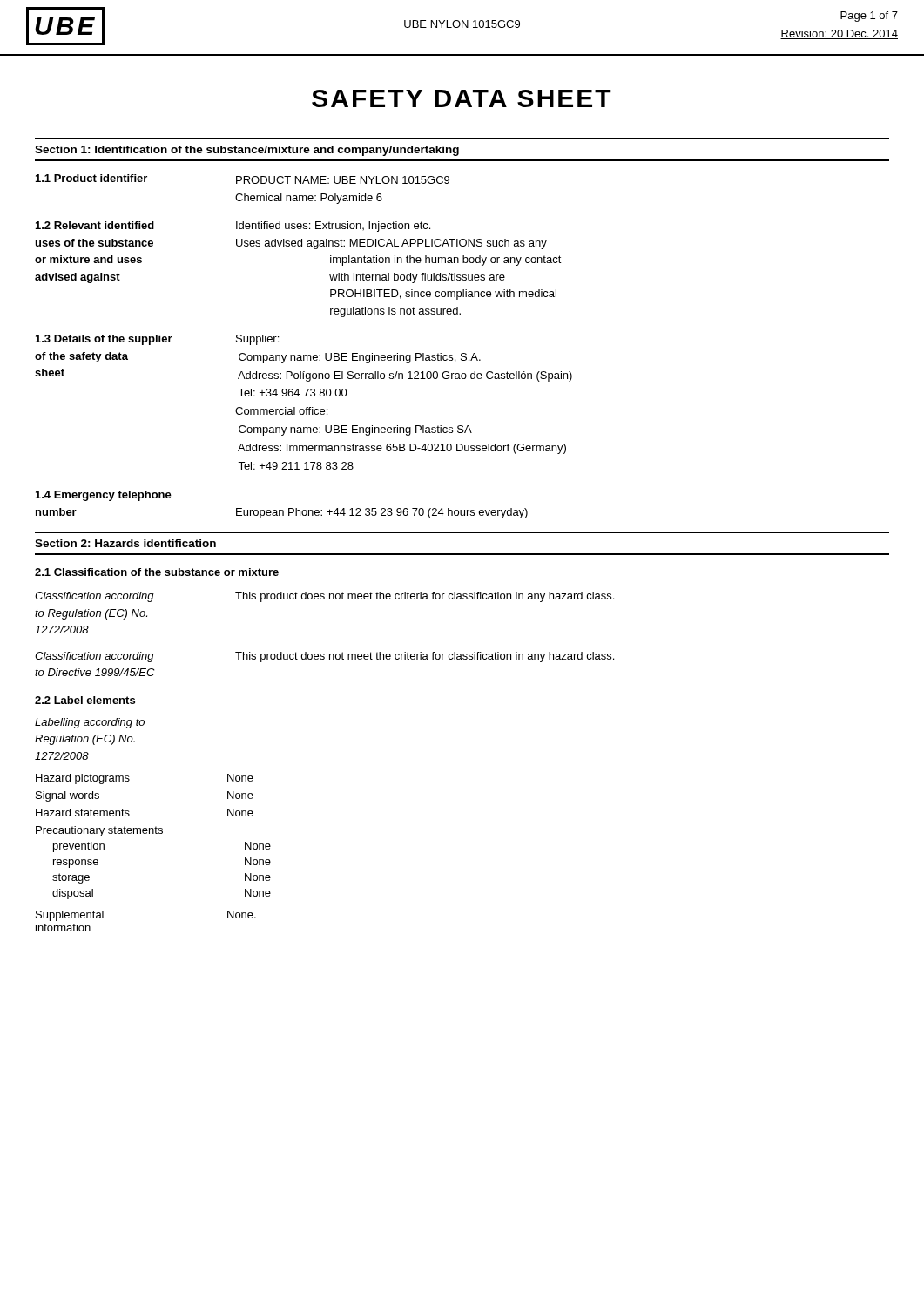This screenshot has height=1307, width=924.
Task: Locate the text starting "disposal None"
Action: 68,894
